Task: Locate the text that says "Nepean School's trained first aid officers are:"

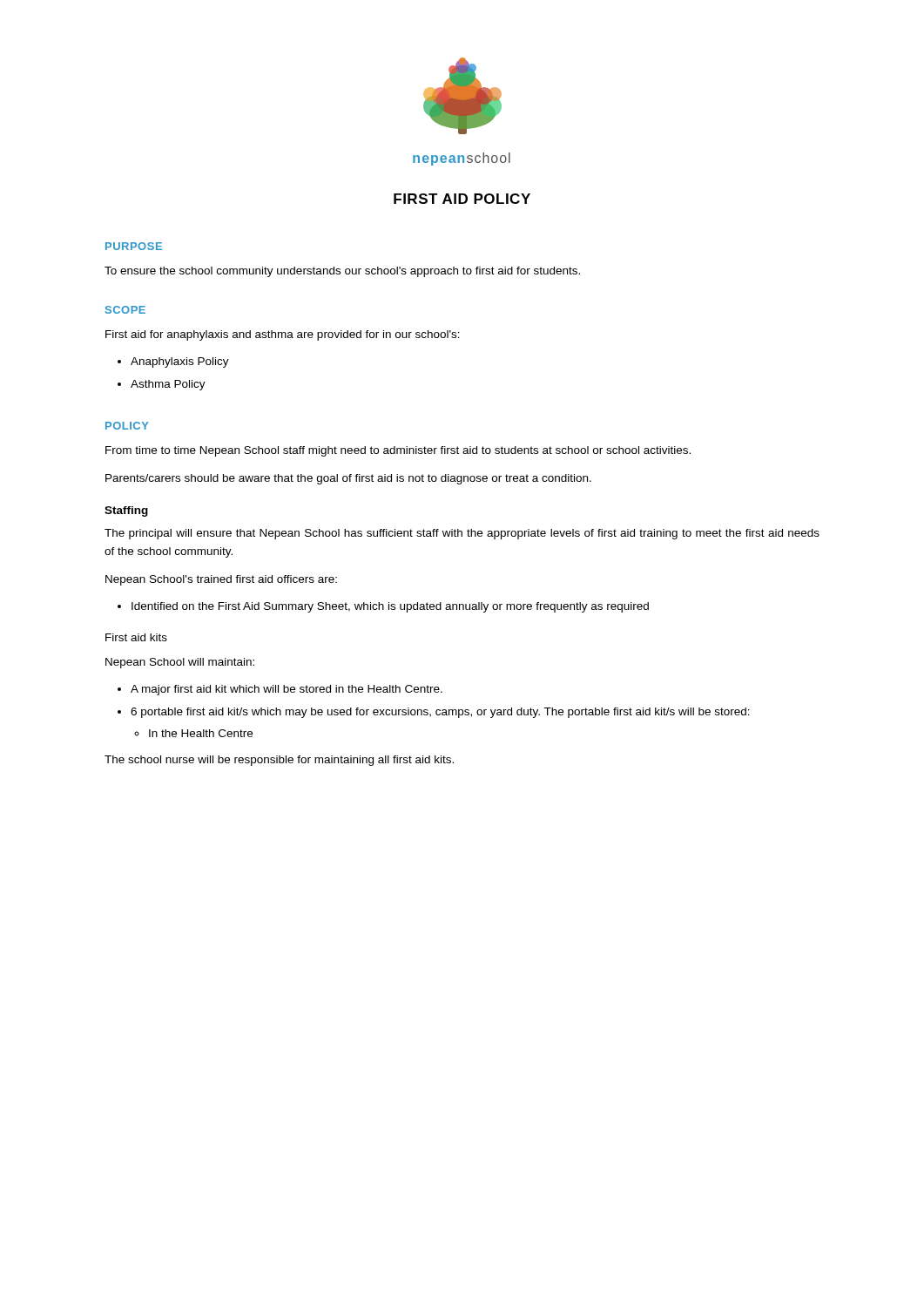Action: tap(221, 579)
